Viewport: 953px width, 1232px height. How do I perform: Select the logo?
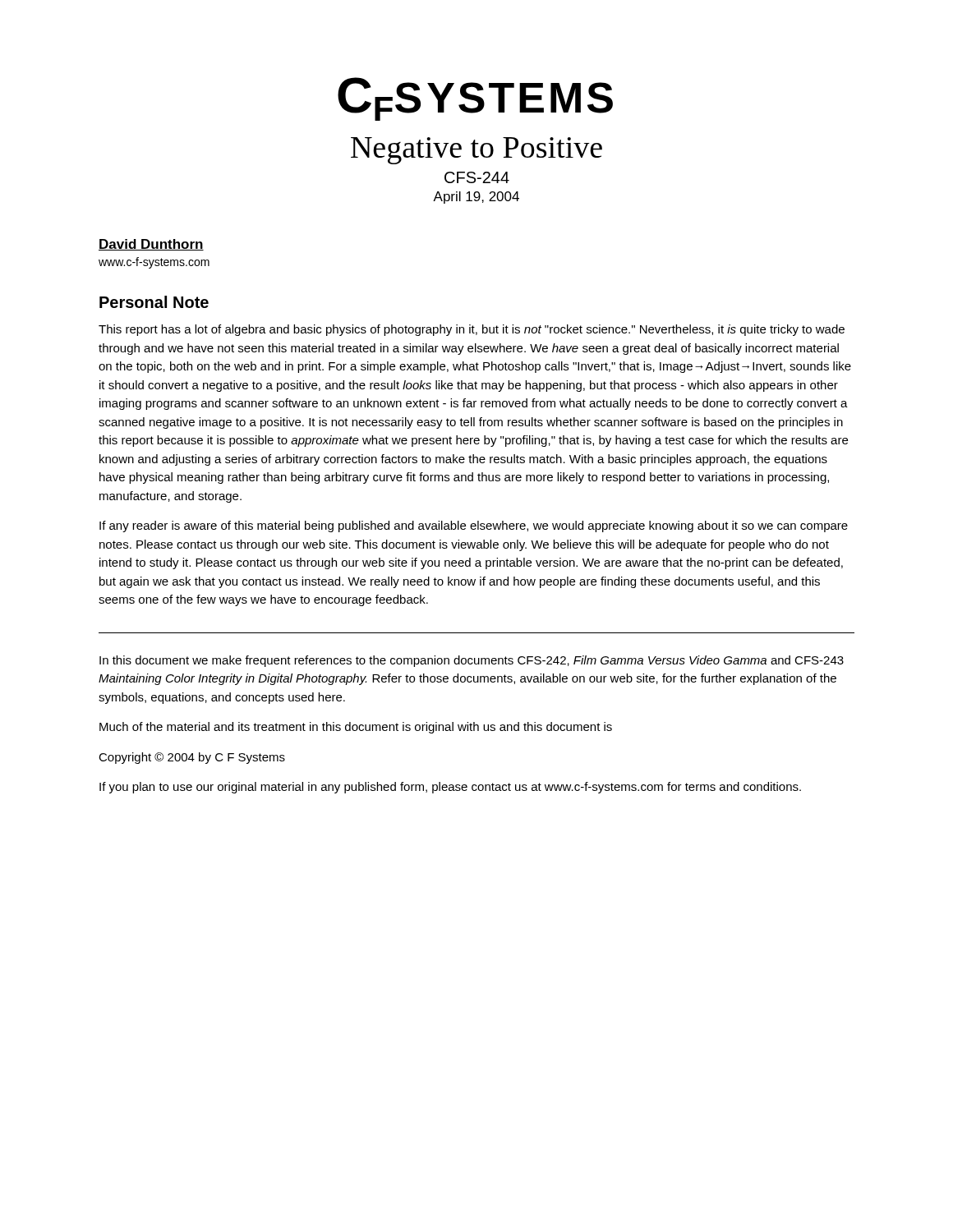coord(476,95)
